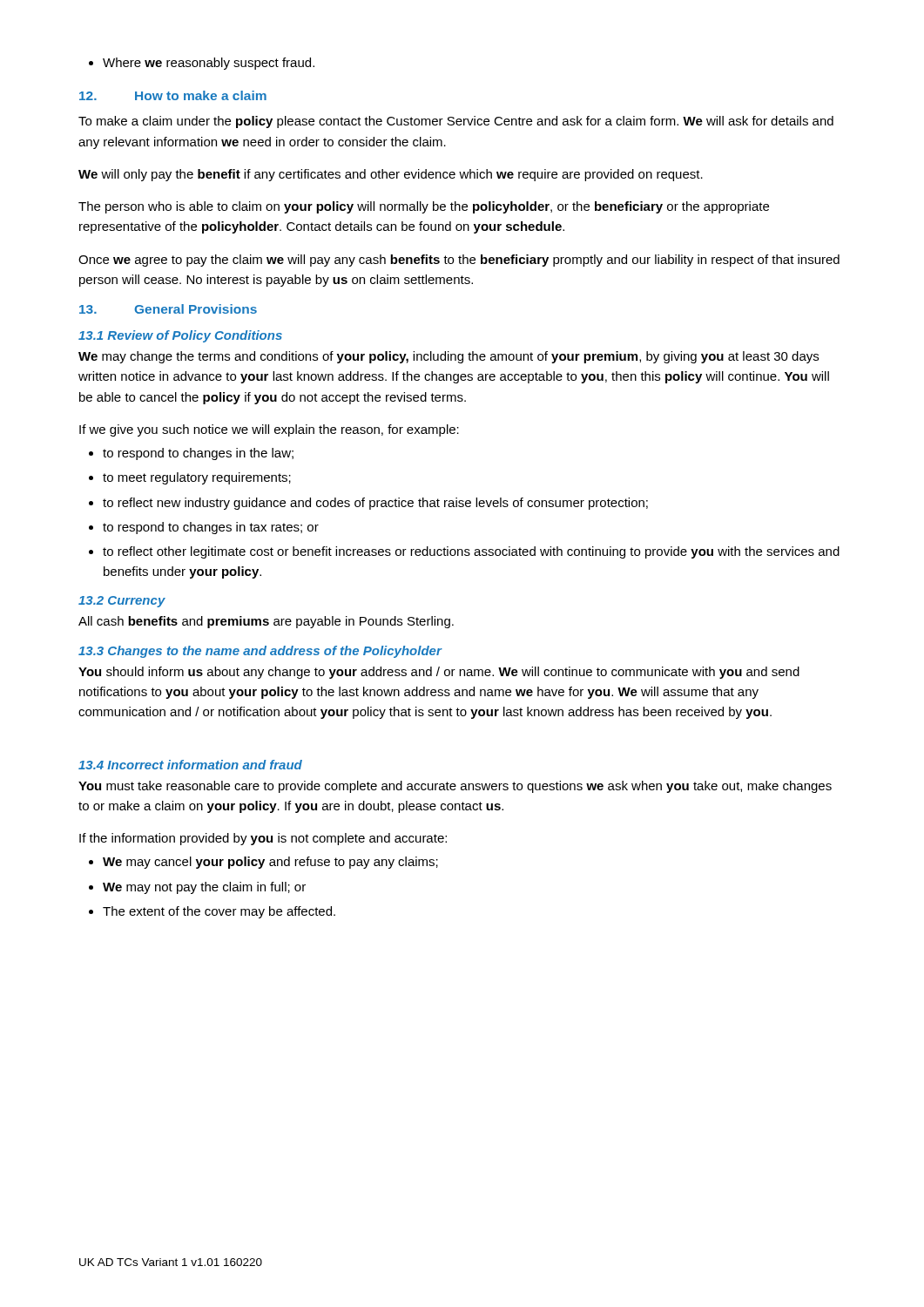
Task: Find the text block containing "You should inform"
Action: 462,691
